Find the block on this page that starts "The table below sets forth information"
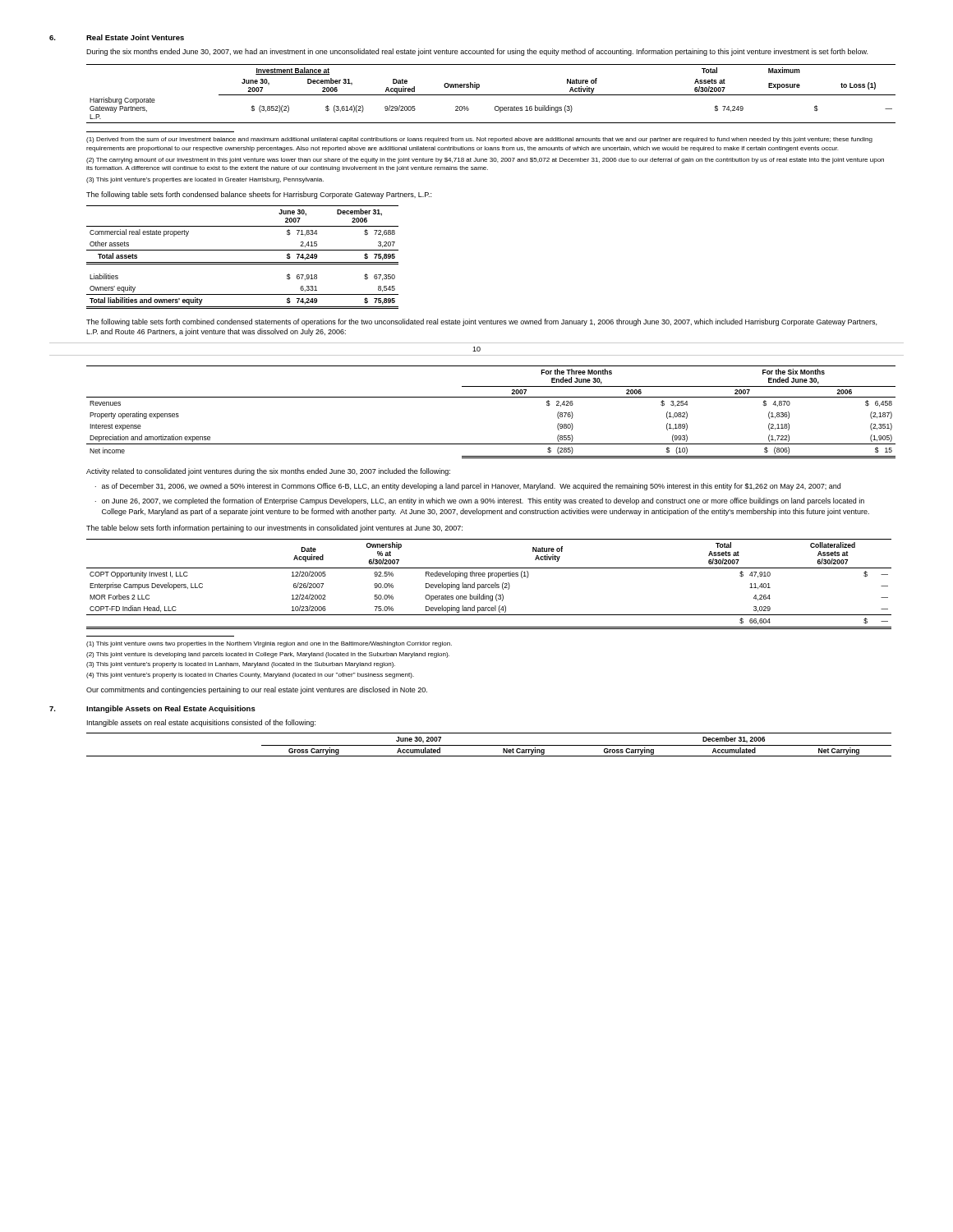The image size is (953, 1232). (275, 528)
